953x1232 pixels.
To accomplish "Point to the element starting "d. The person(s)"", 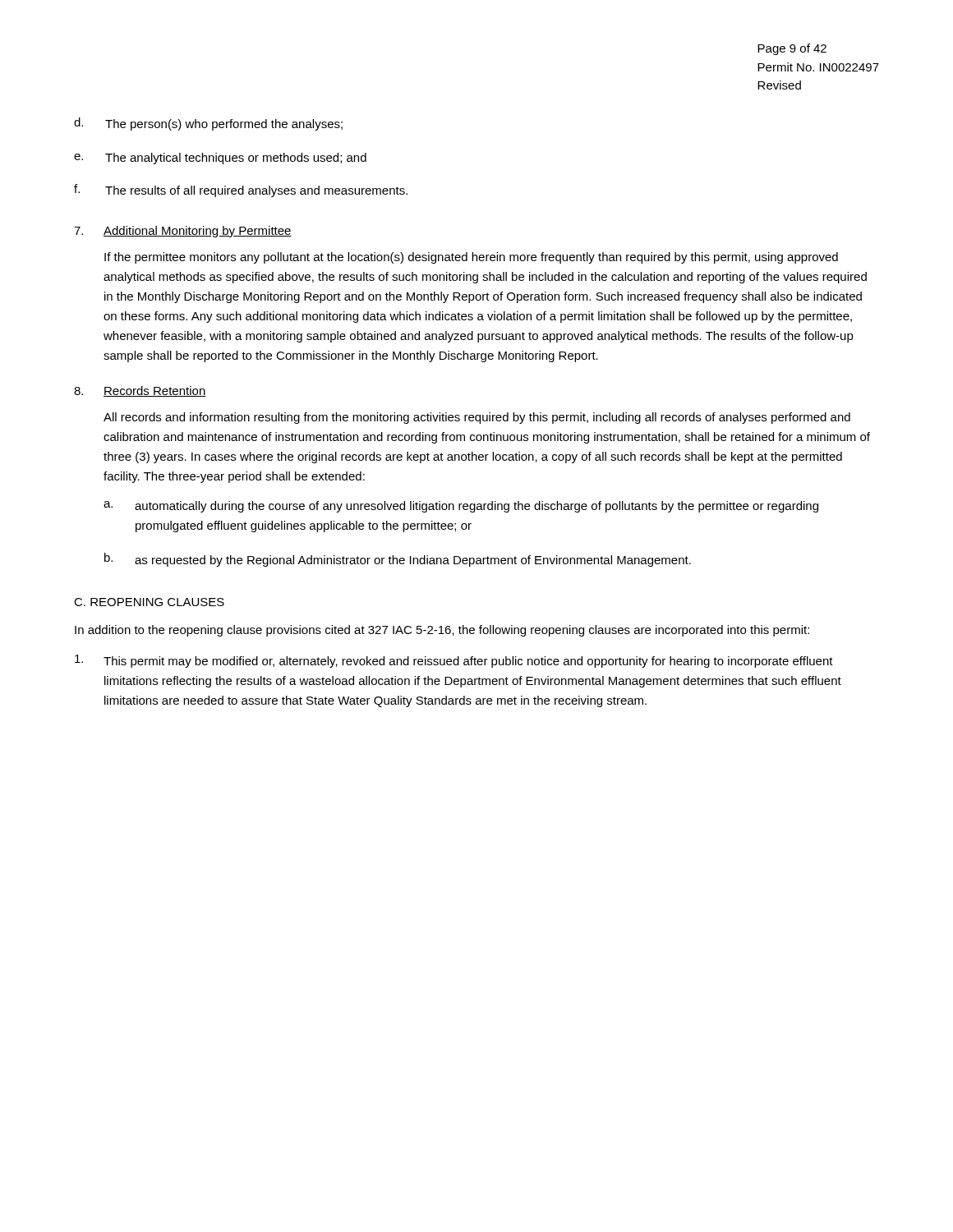I will pos(209,124).
